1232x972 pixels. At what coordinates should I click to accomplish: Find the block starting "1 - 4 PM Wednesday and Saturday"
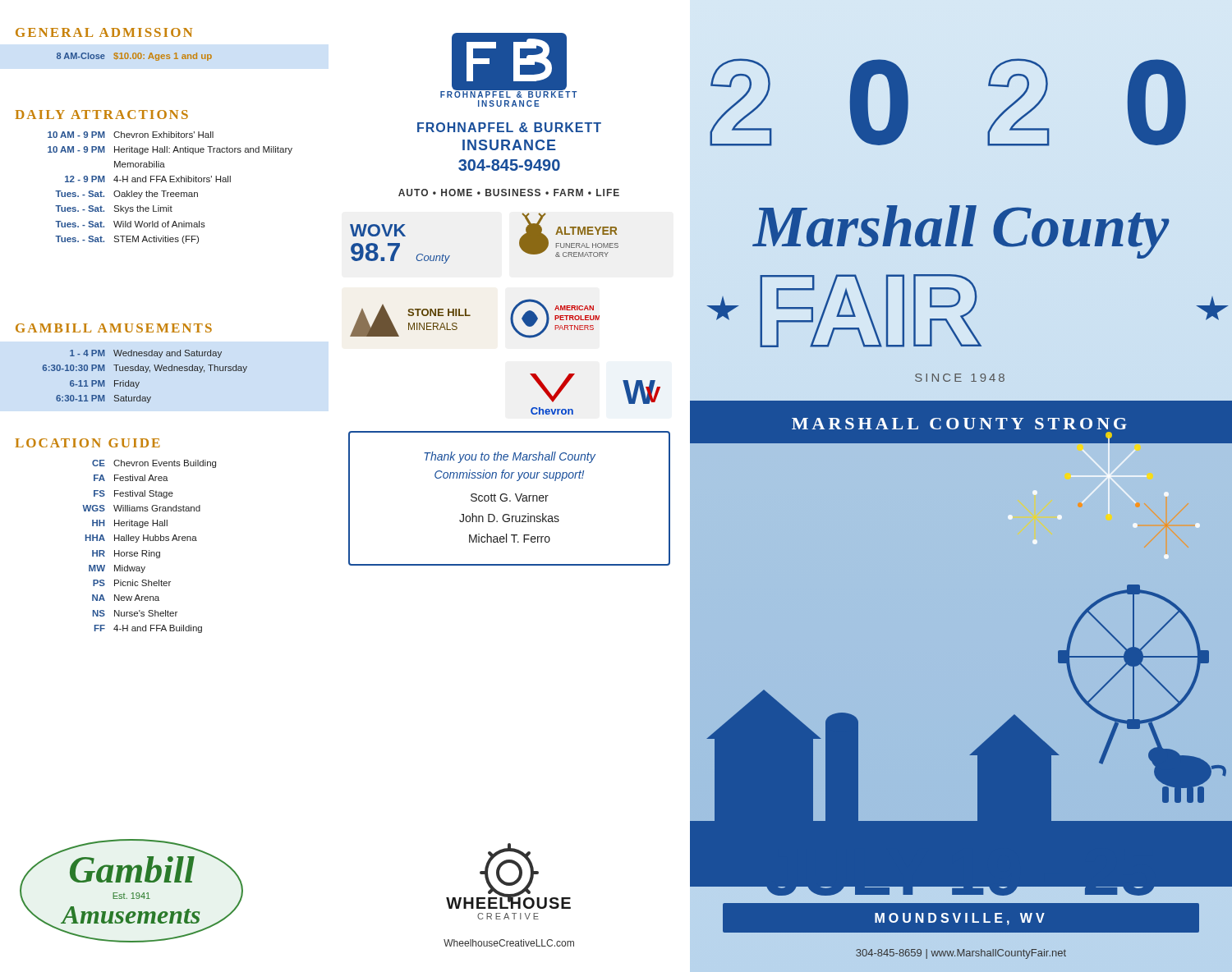point(164,354)
